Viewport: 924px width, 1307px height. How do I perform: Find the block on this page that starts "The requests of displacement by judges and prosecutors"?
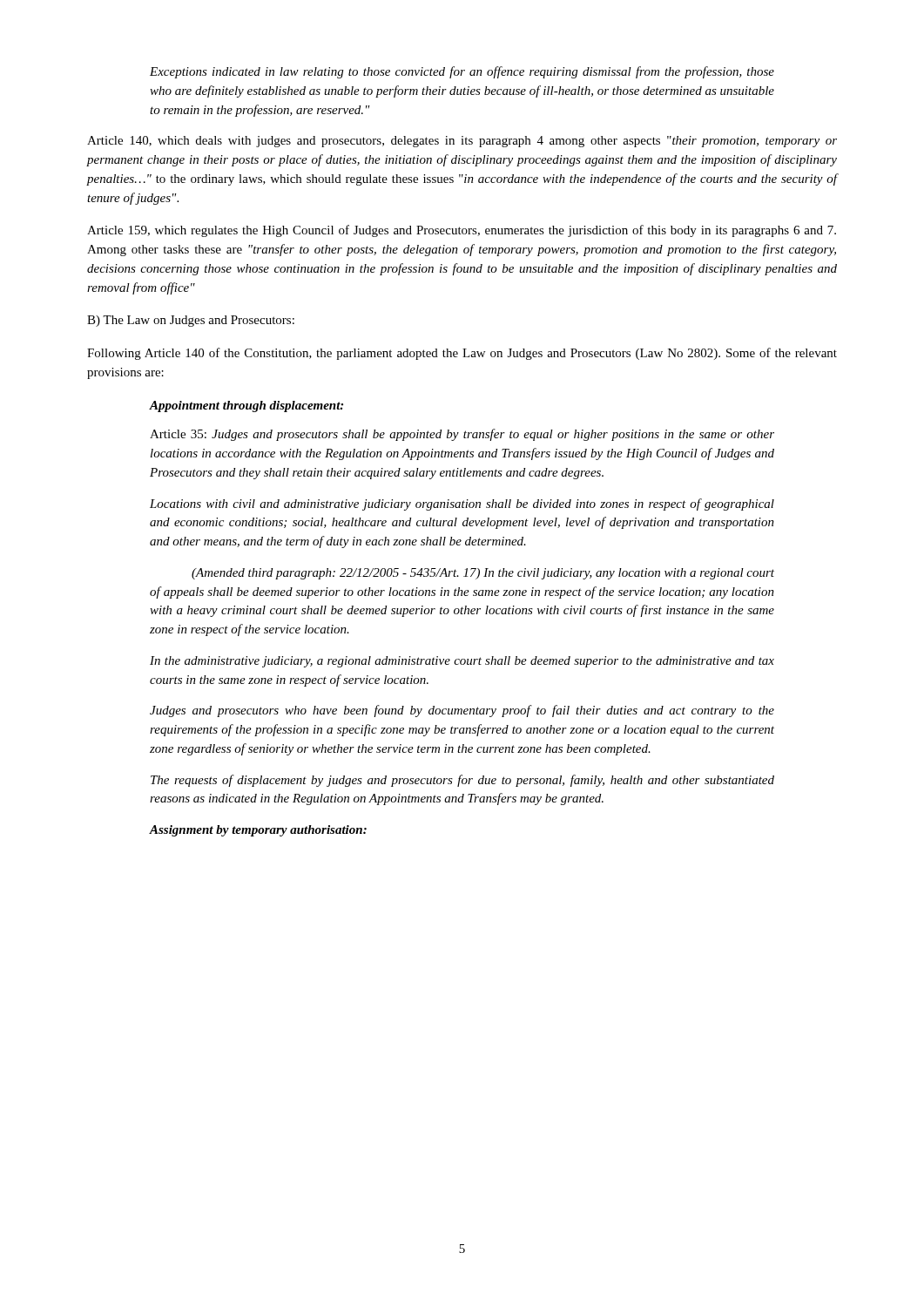click(462, 790)
